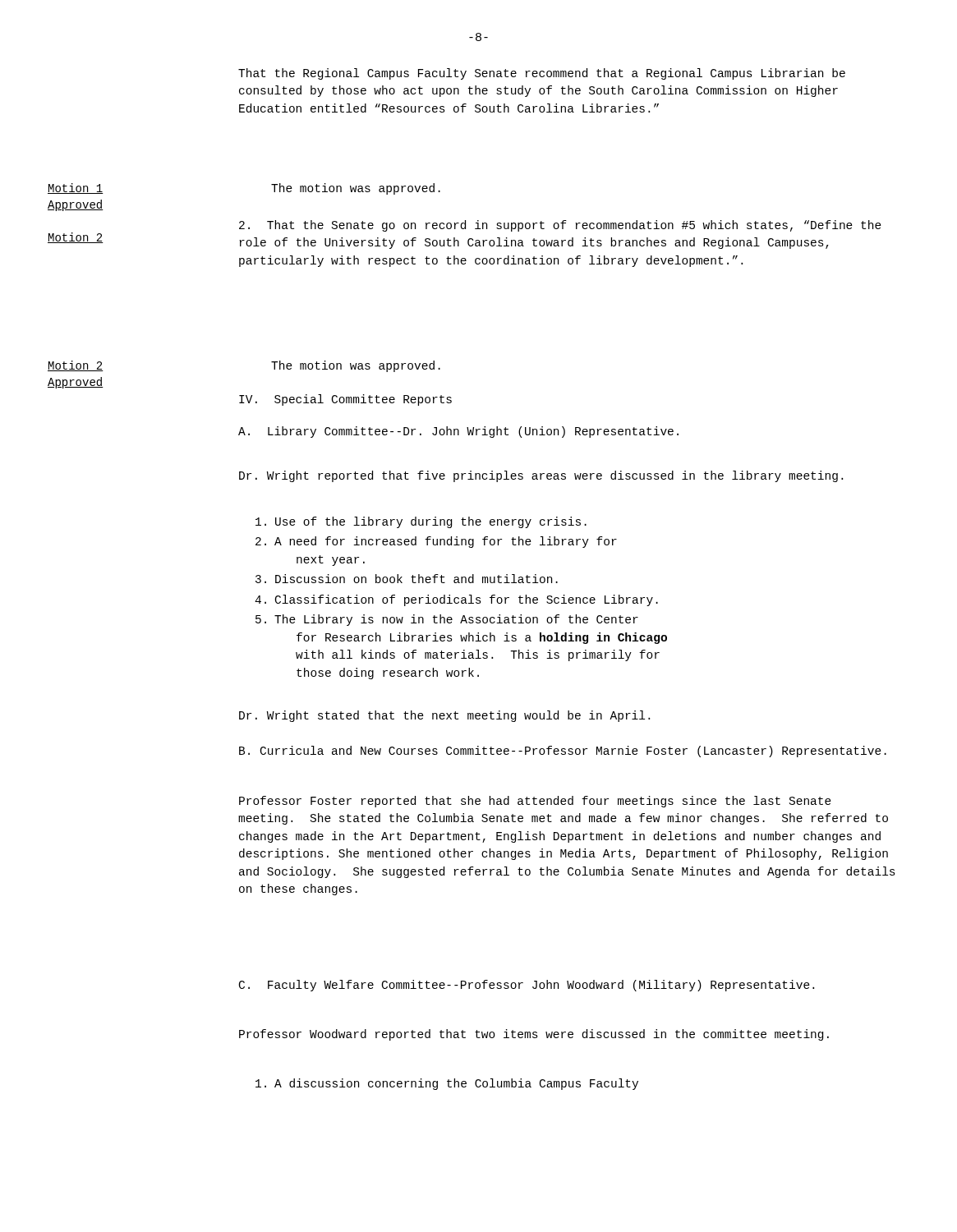Point to the block beginning "That the Senate go"
The height and width of the screenshot is (1232, 957).
pyautogui.click(x=560, y=244)
